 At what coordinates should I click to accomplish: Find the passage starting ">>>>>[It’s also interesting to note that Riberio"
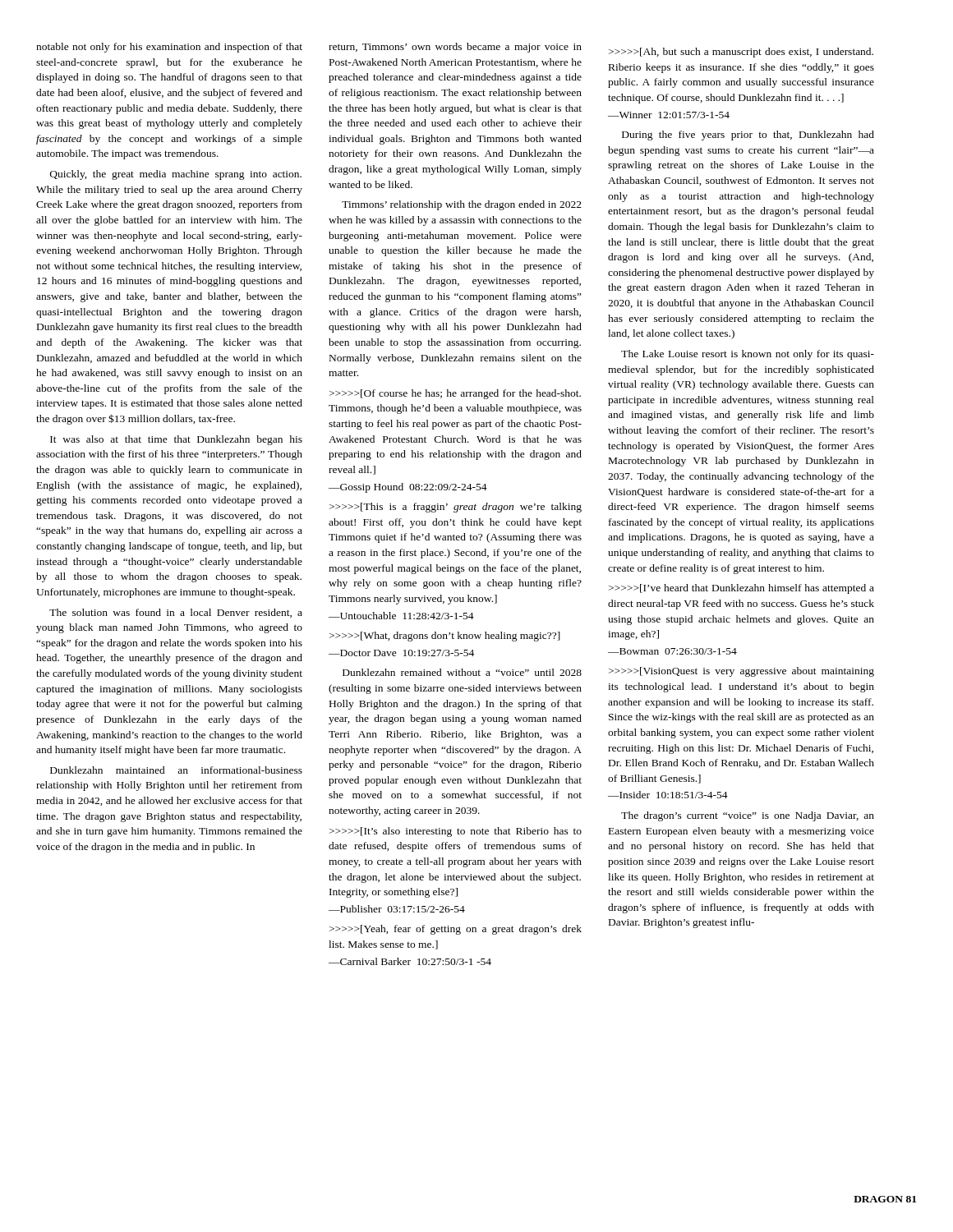[455, 870]
